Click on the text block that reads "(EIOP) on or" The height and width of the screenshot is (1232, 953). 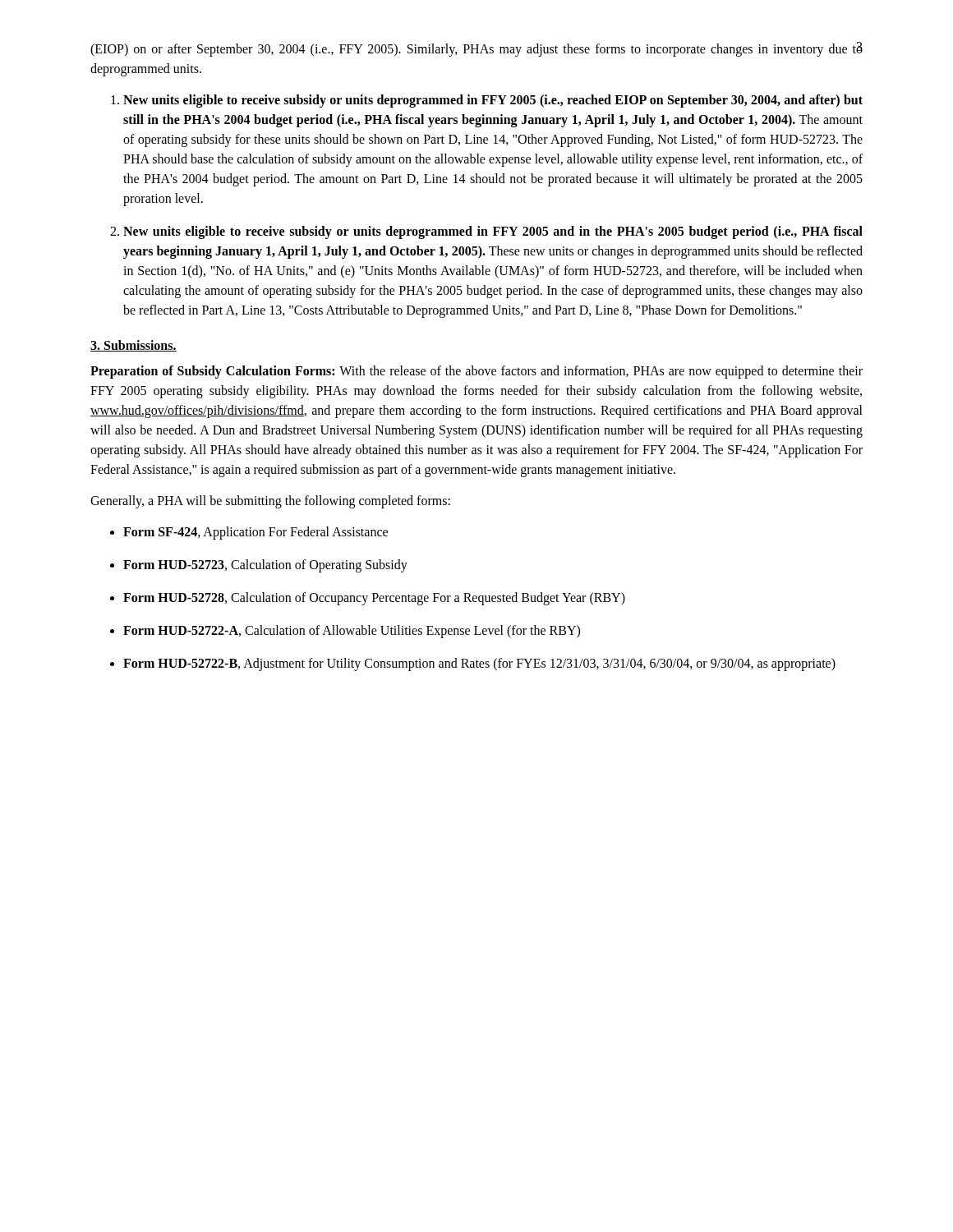[x=476, y=59]
